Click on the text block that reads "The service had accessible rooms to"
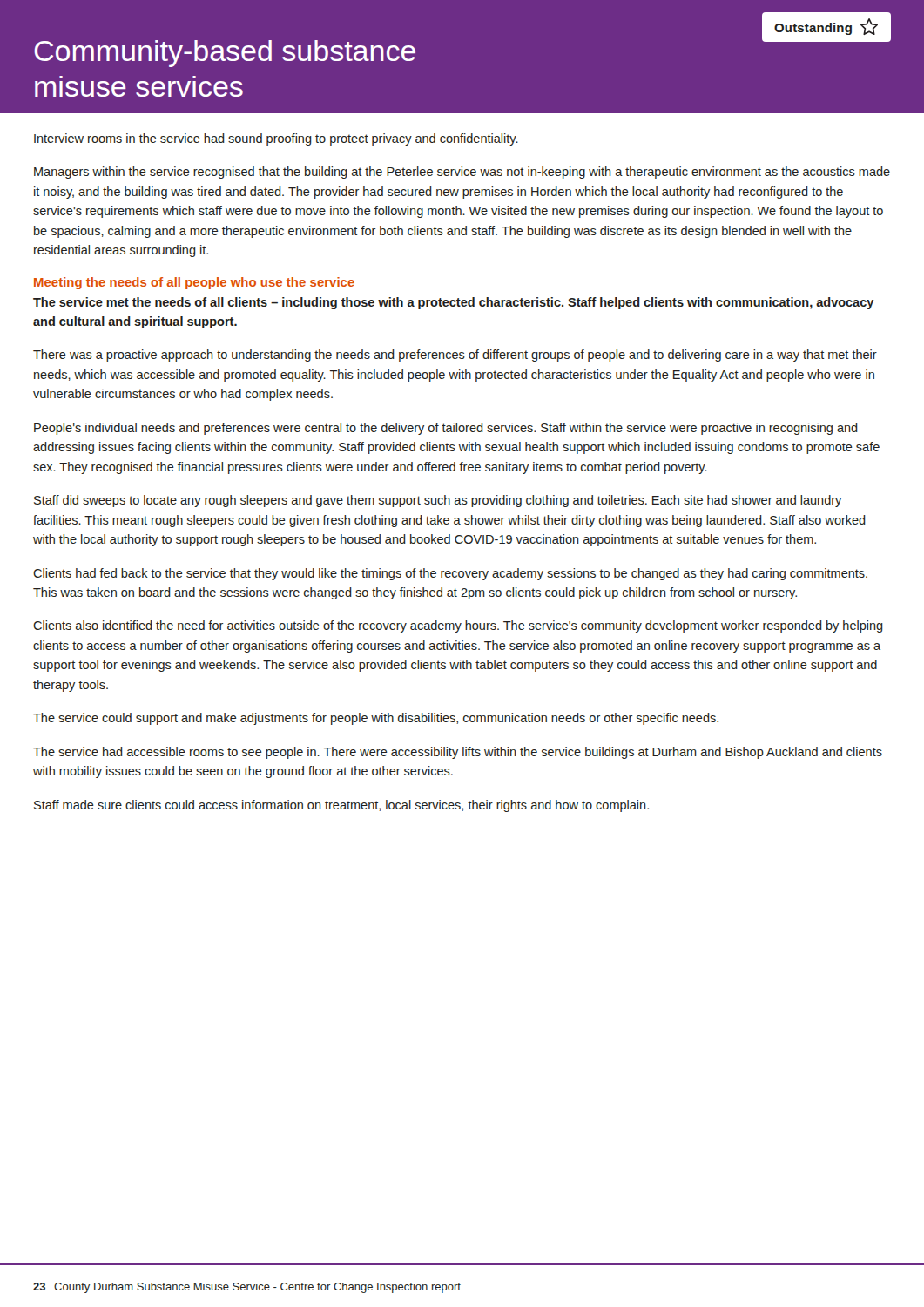Screen dimensions: 1307x924 458,762
